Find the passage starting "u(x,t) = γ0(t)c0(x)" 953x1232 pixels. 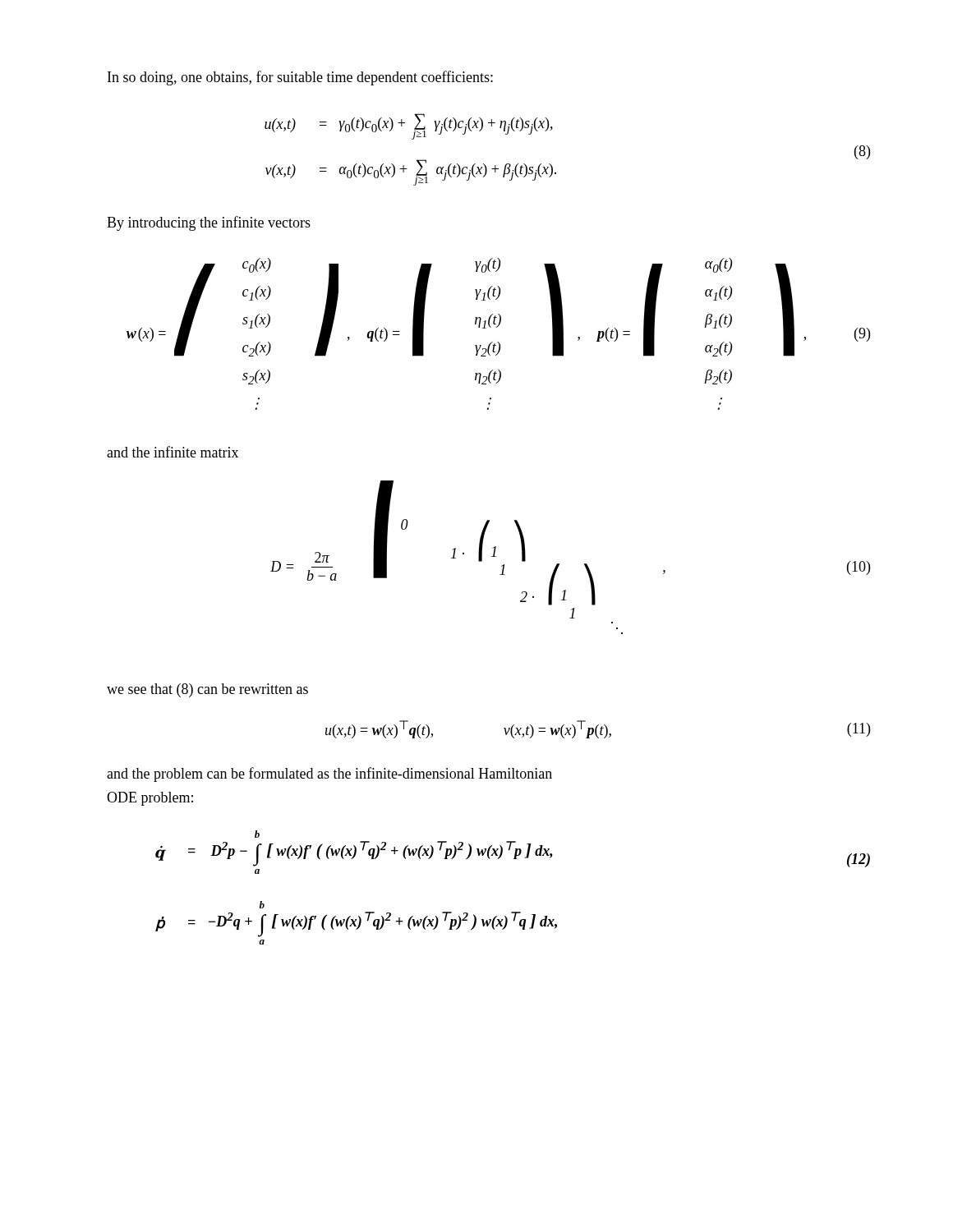click(x=489, y=148)
